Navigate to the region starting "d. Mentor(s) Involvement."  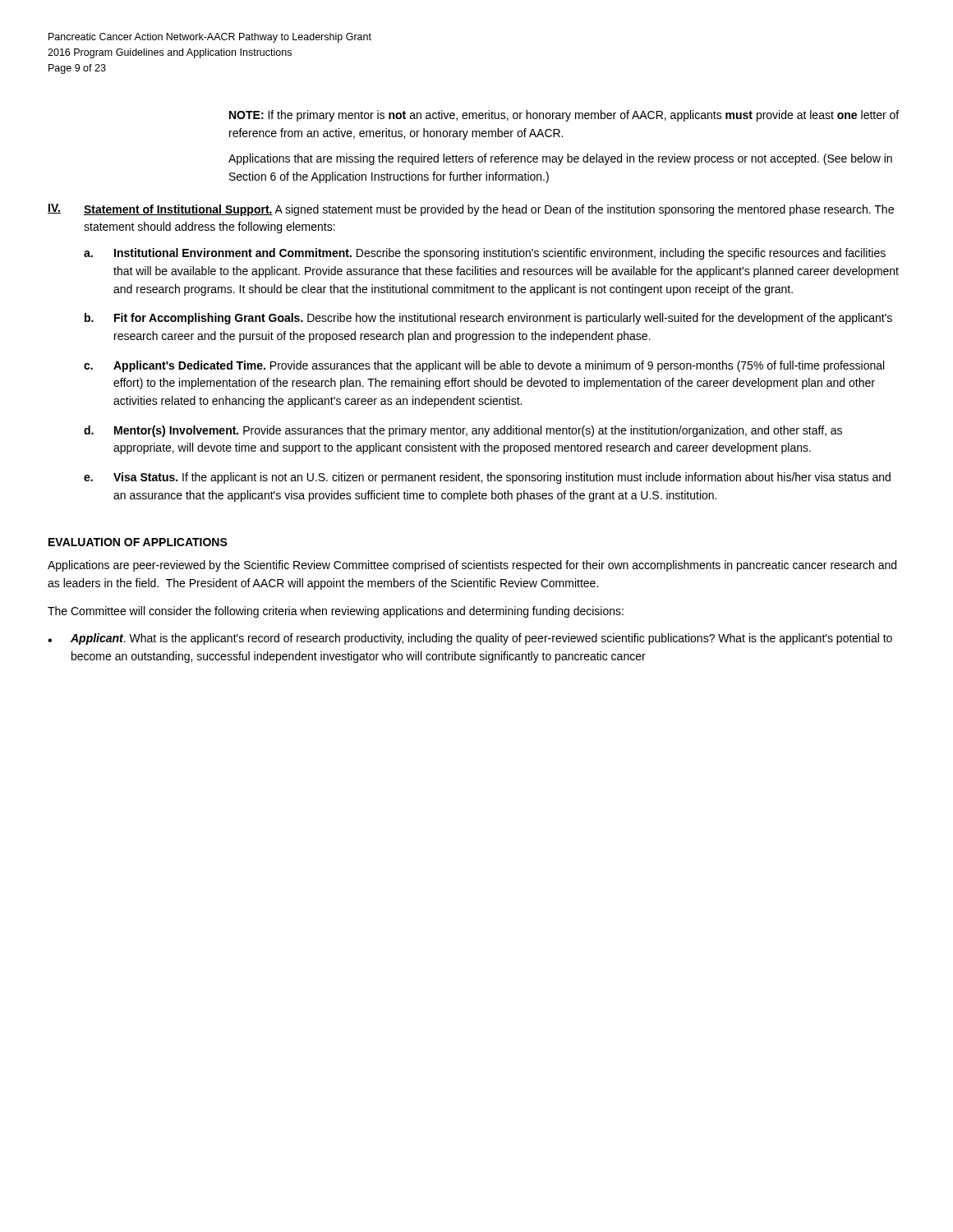coord(495,440)
